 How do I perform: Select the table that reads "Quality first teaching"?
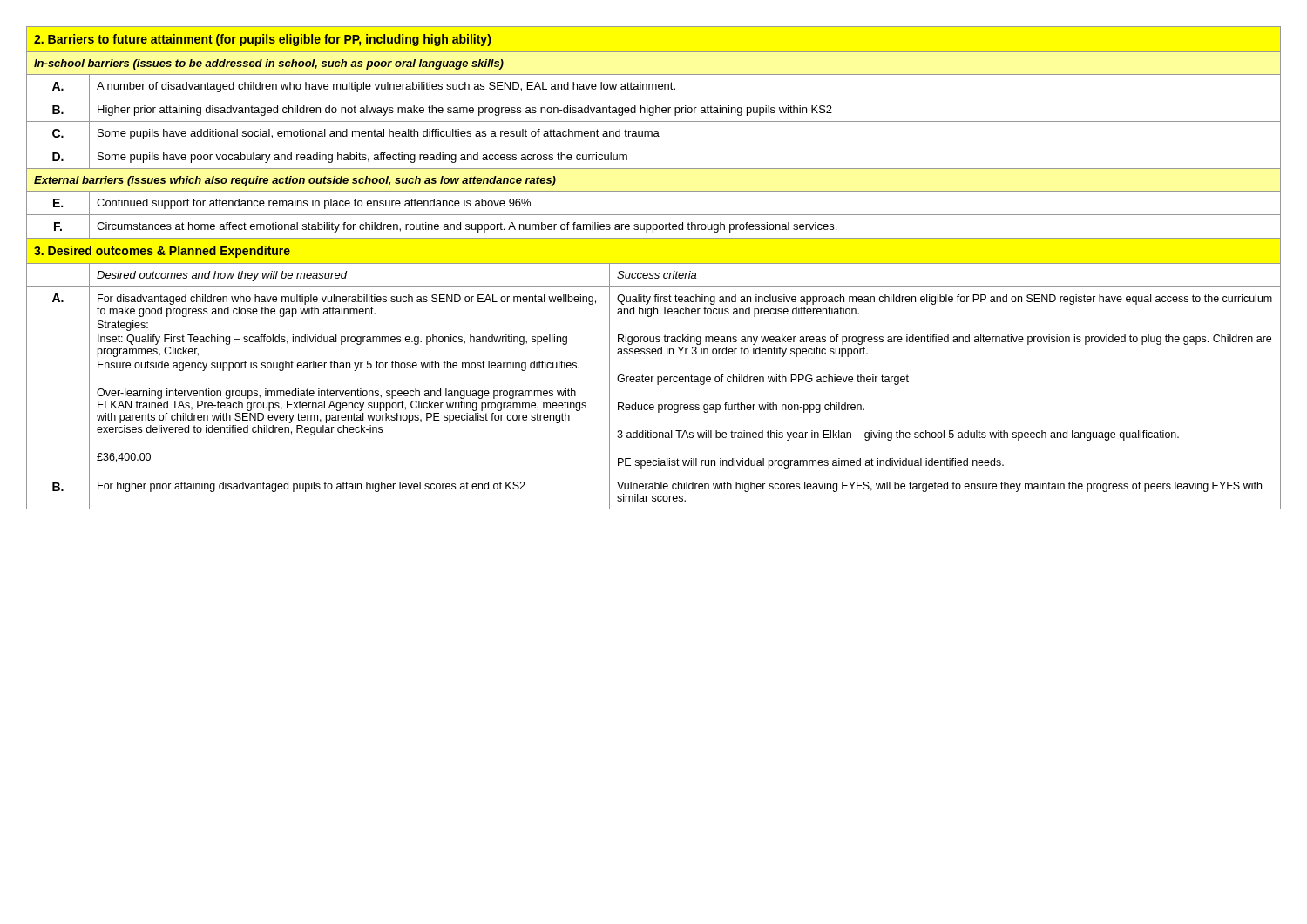pos(945,381)
